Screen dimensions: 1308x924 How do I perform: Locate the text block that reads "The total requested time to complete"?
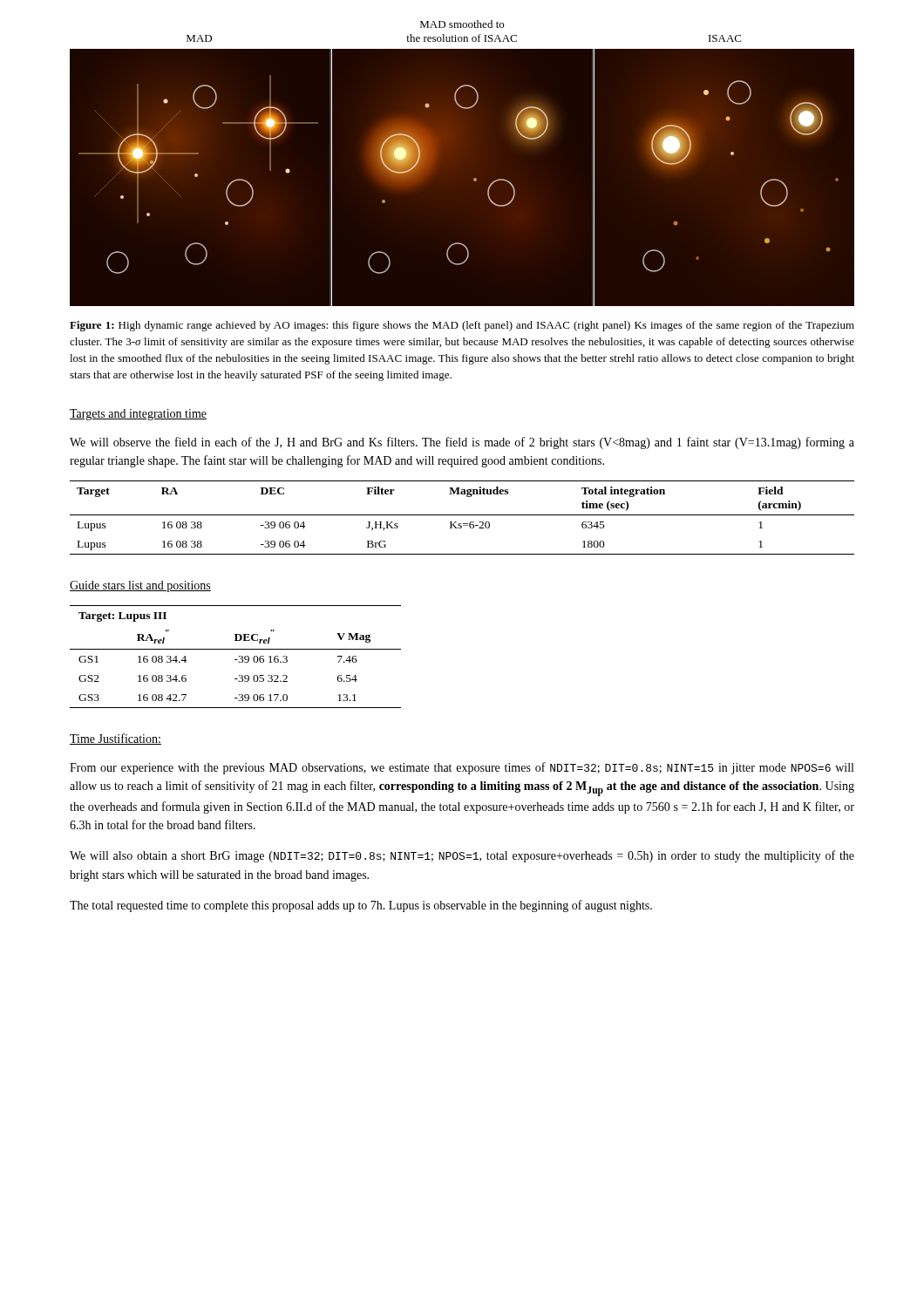pyautogui.click(x=462, y=905)
